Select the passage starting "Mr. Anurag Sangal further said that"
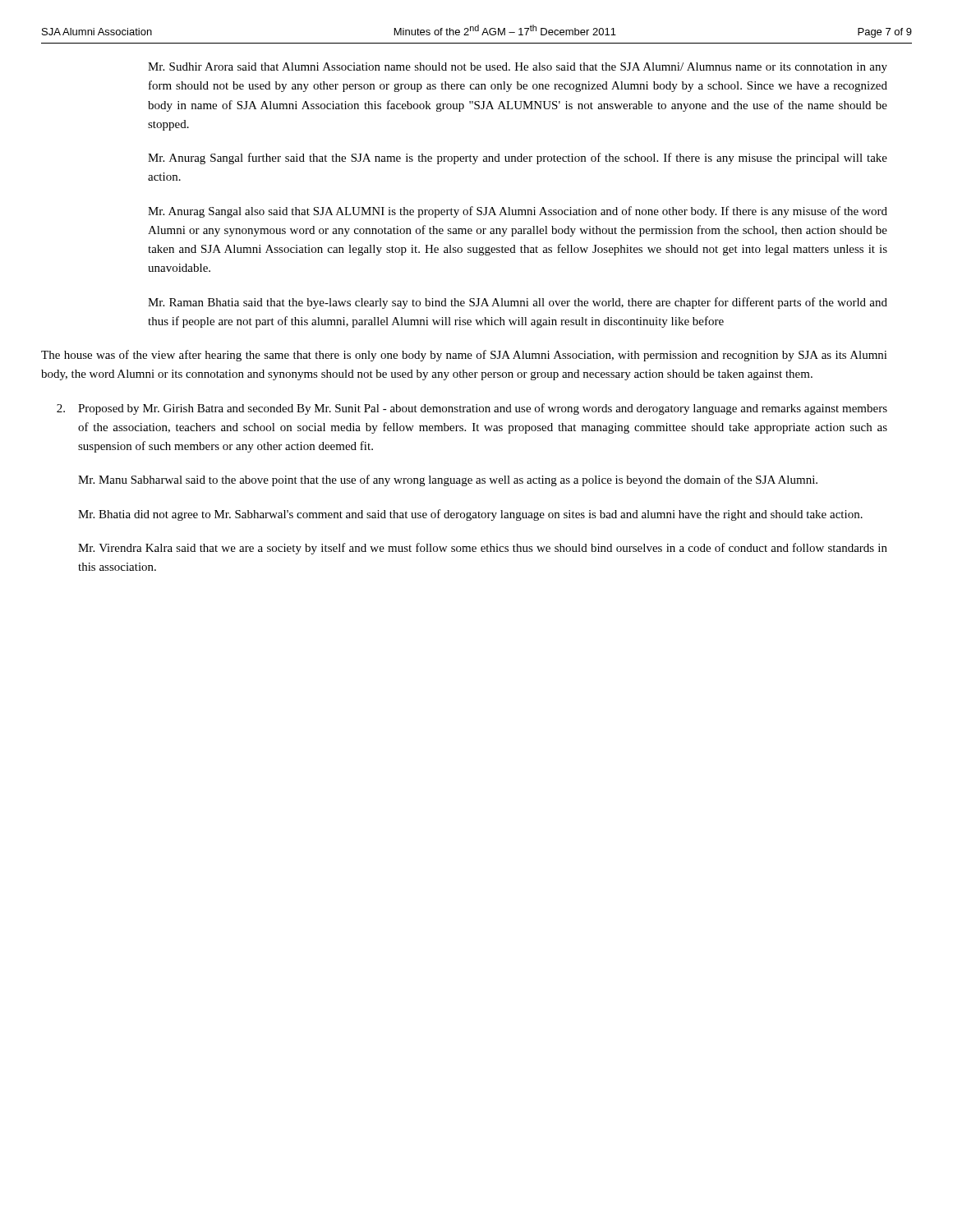The height and width of the screenshot is (1232, 953). coord(518,167)
